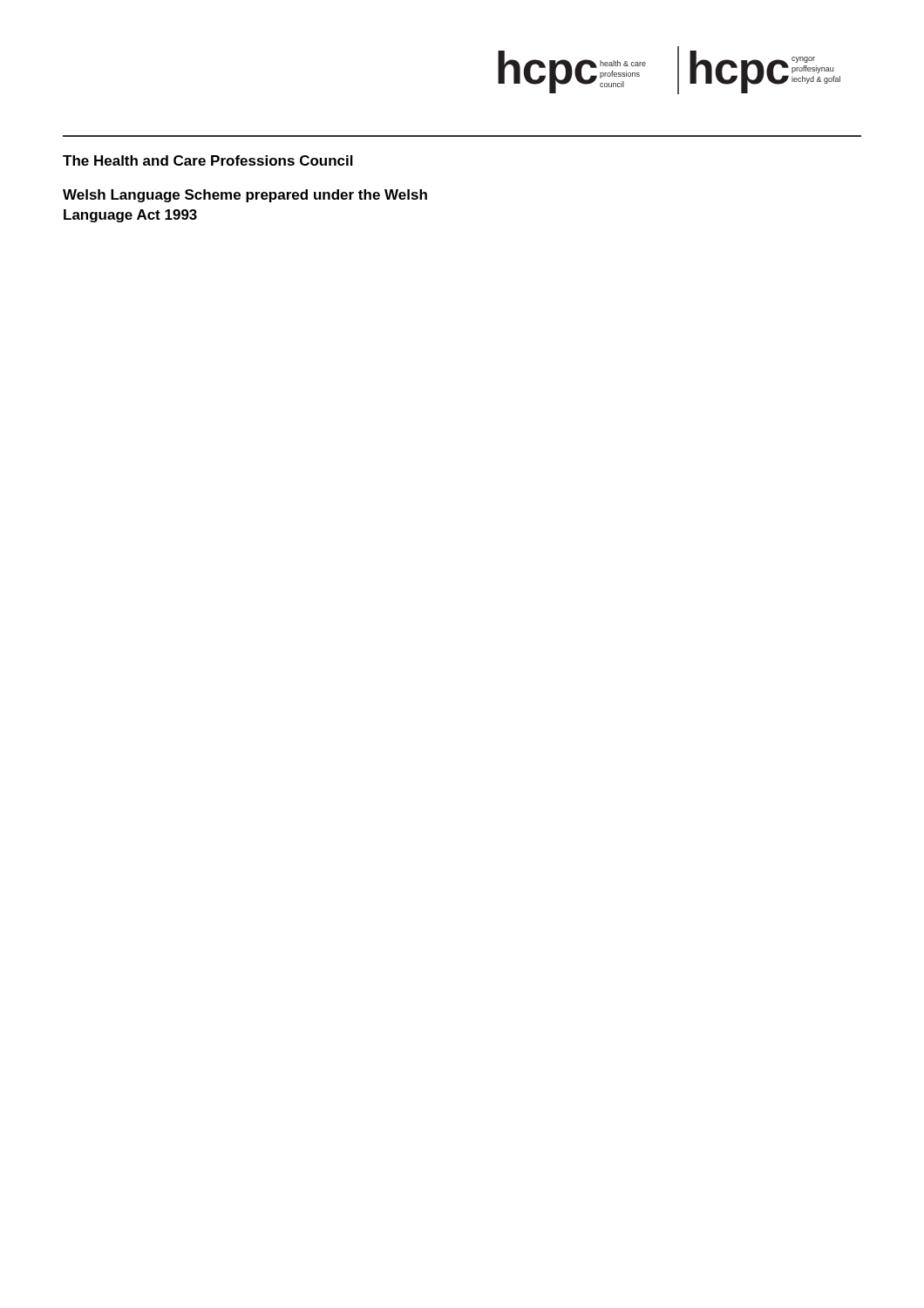Click on the logo
This screenshot has width=924, height=1308.
point(678,70)
